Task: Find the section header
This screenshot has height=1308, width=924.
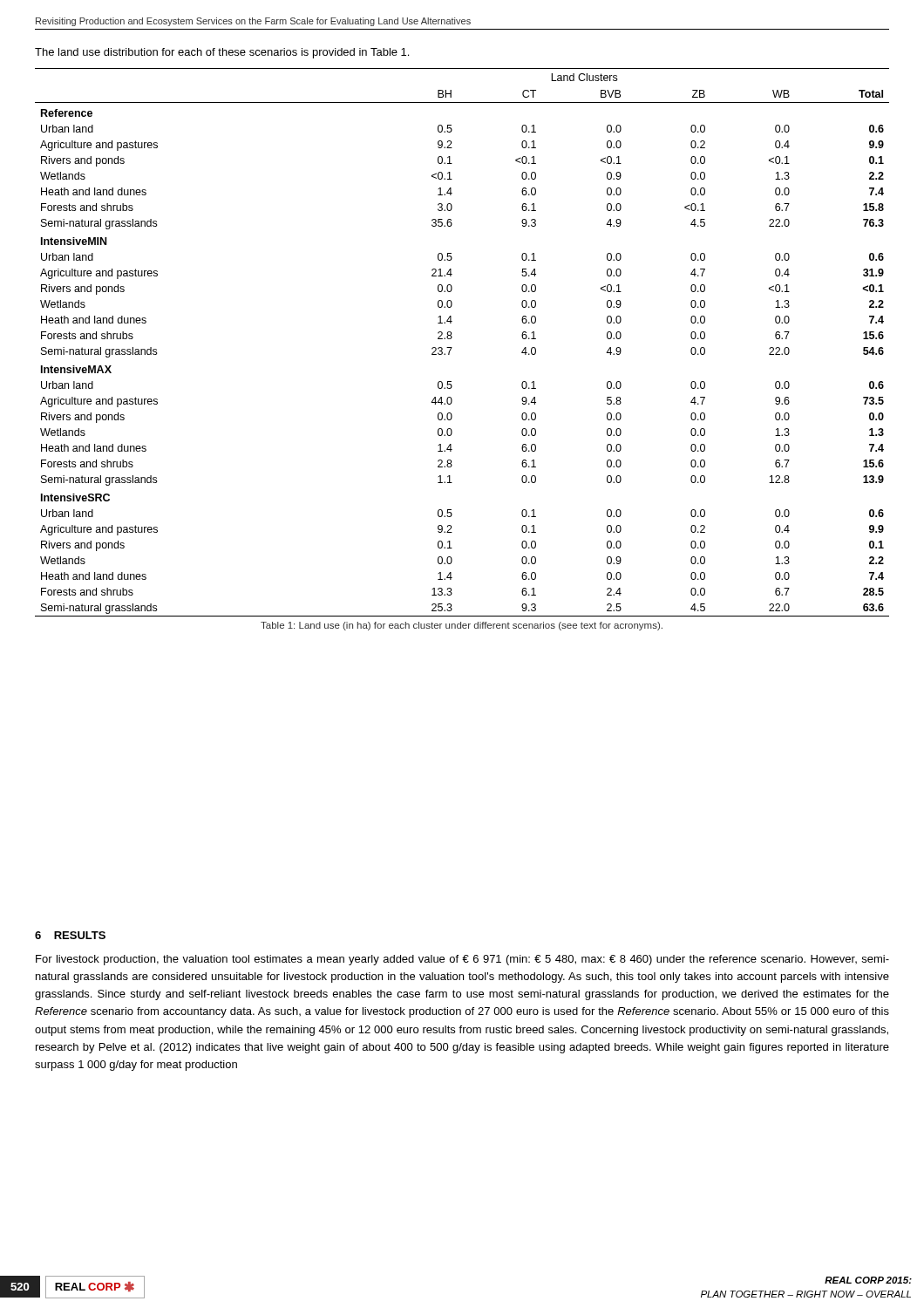Action: (70, 935)
